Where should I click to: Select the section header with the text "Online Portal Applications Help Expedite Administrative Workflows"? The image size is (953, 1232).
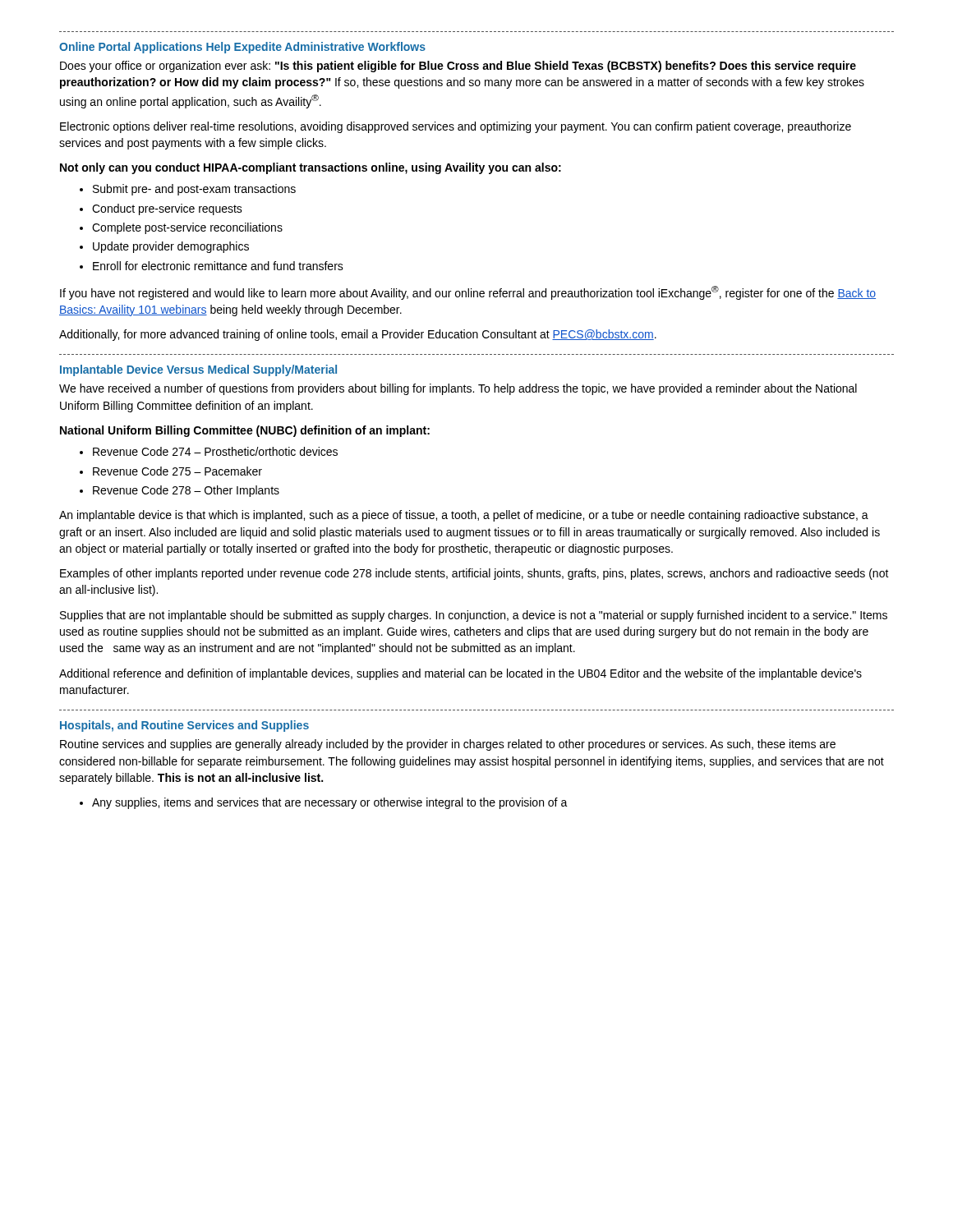(x=242, y=47)
